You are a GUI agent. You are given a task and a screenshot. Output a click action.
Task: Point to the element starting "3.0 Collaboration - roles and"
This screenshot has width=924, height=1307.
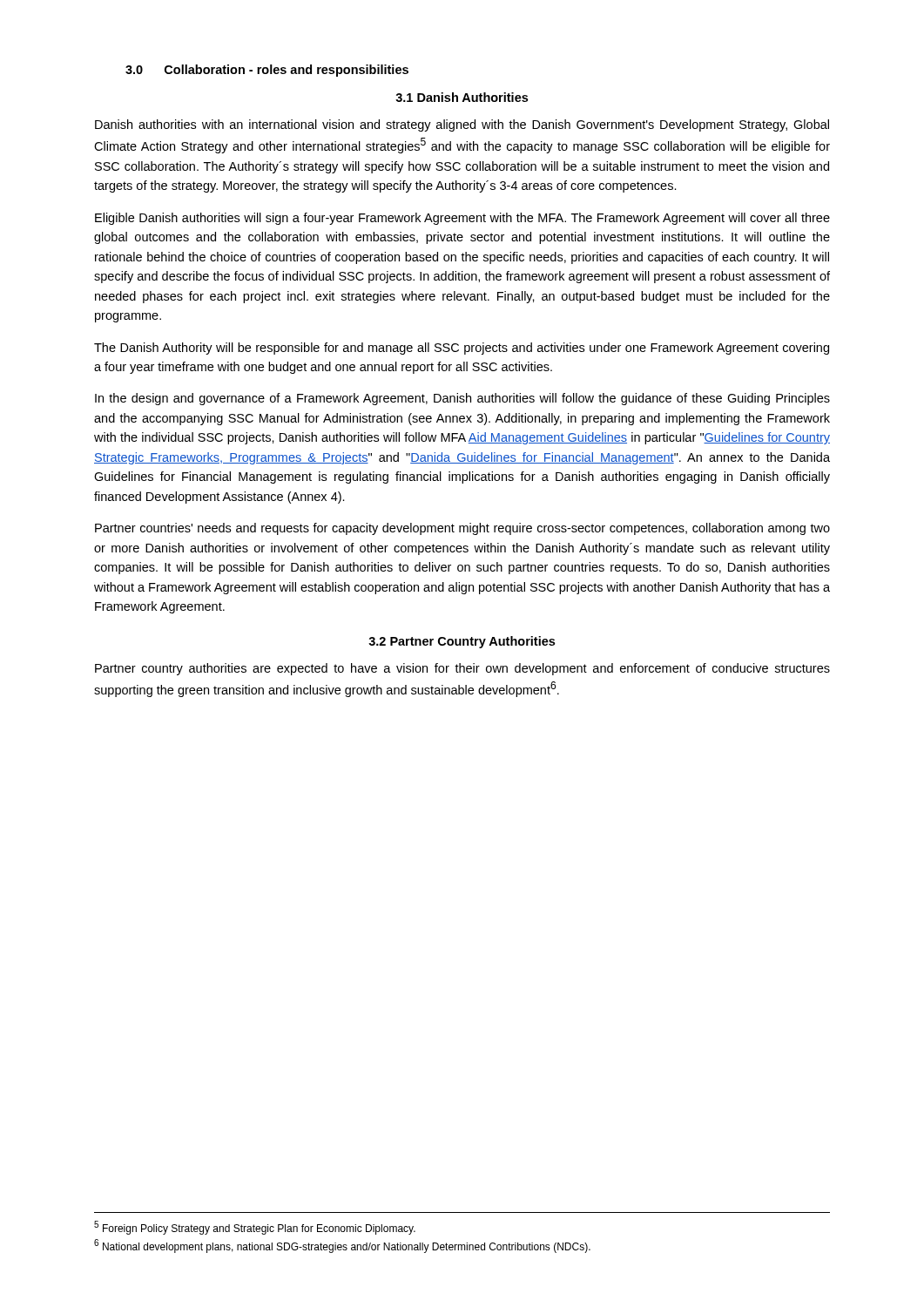tap(267, 70)
